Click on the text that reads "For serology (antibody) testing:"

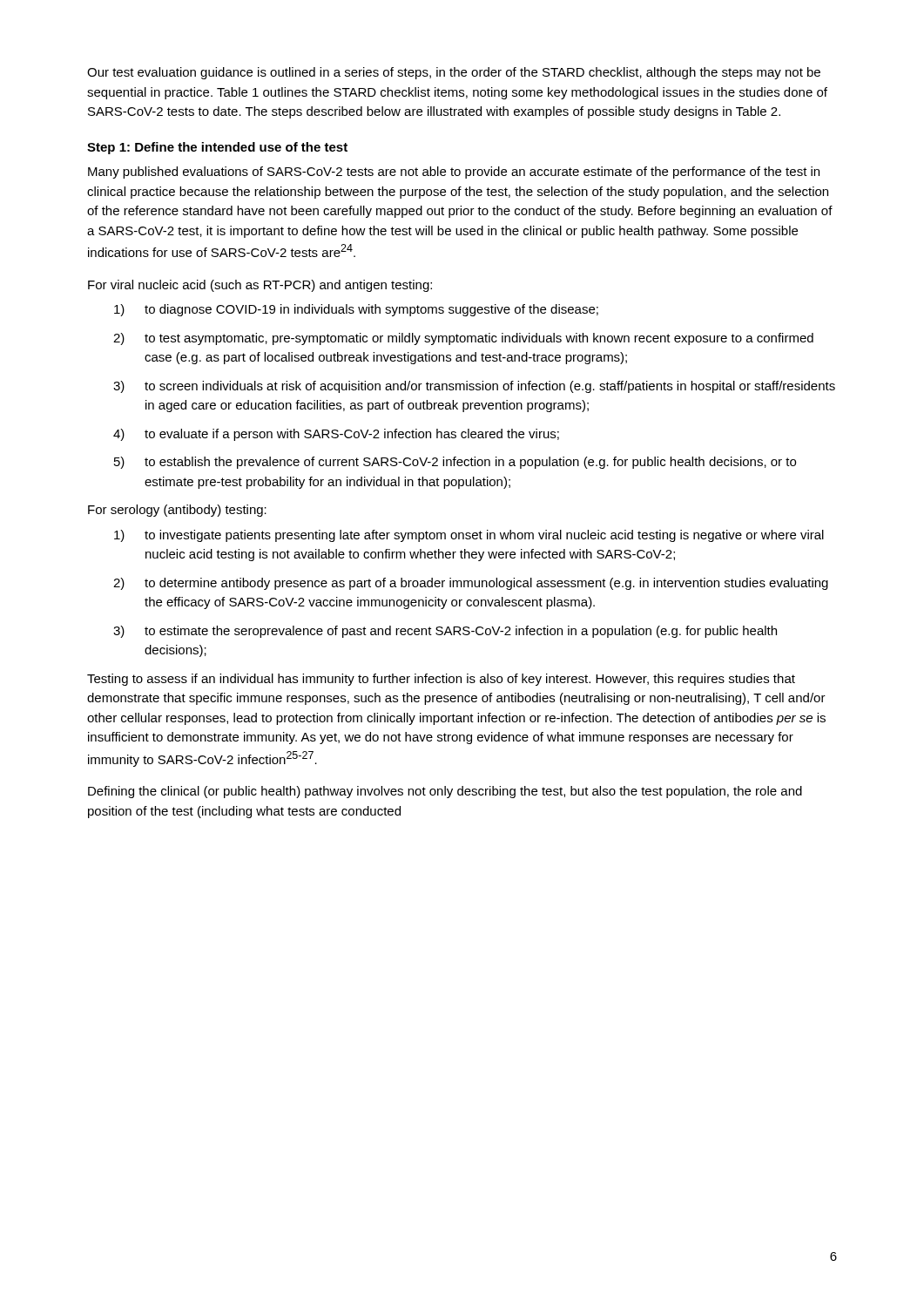pos(177,509)
